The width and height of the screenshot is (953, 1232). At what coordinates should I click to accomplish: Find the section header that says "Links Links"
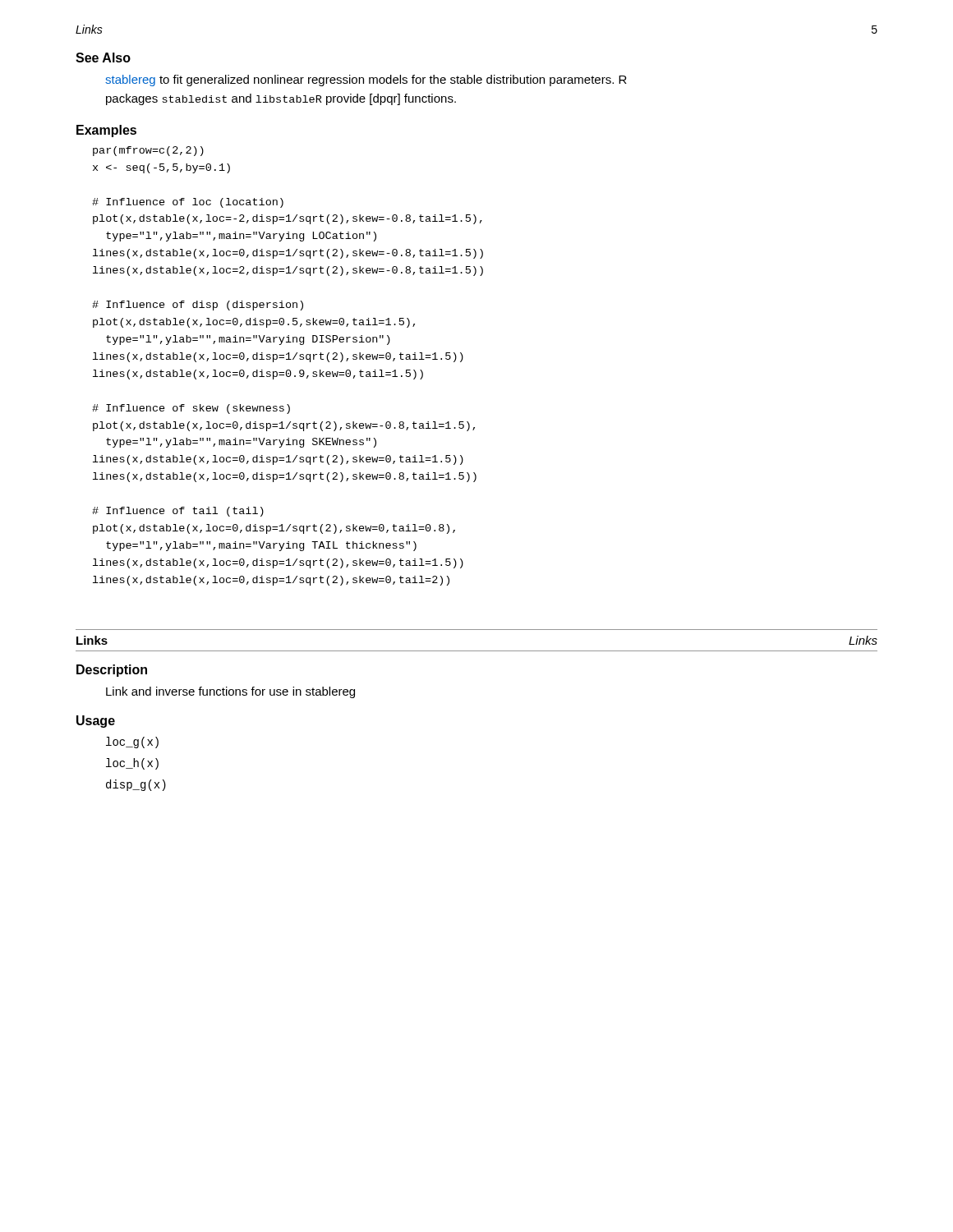pos(476,640)
